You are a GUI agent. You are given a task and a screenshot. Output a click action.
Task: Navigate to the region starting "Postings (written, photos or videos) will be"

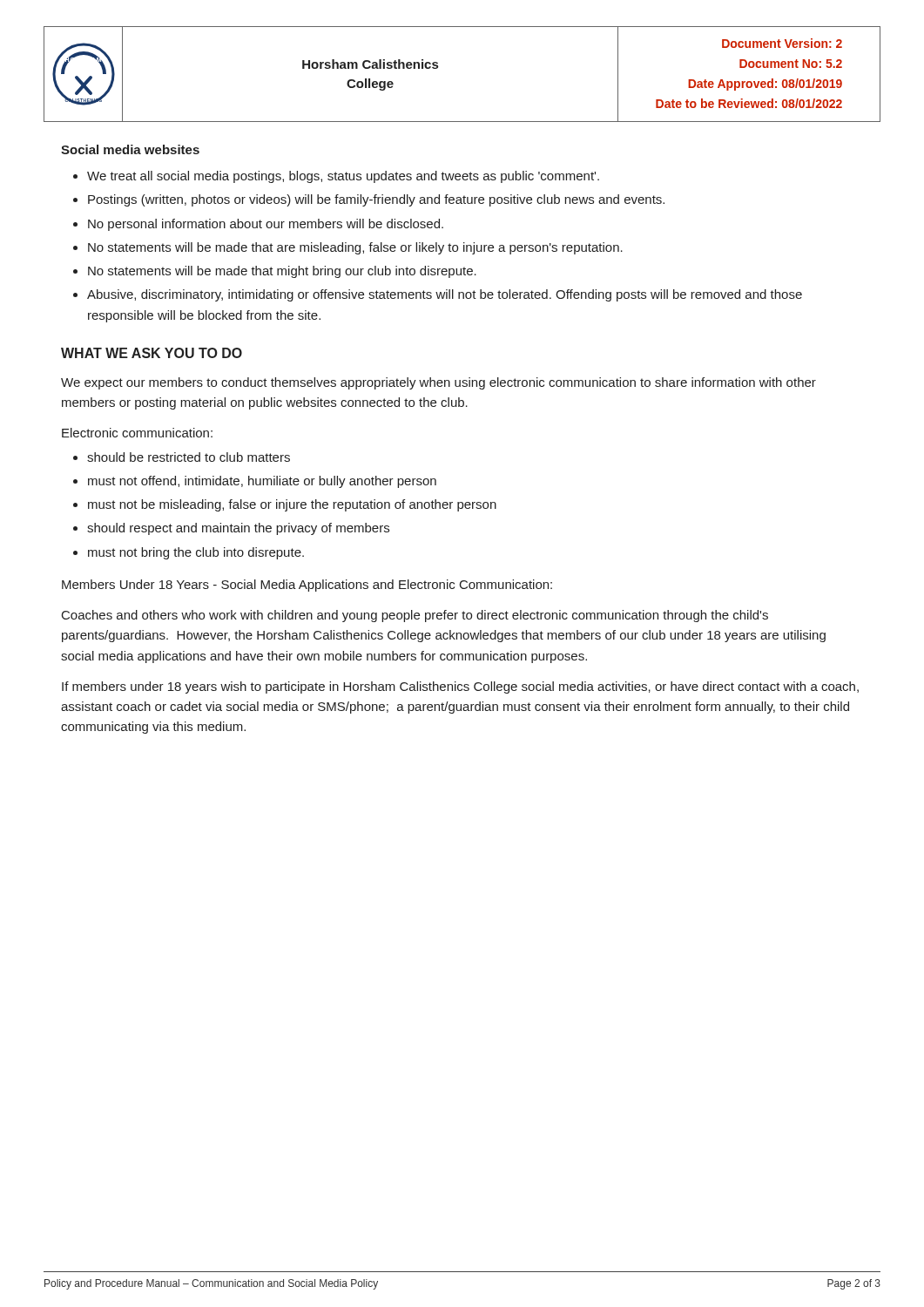[x=376, y=199]
